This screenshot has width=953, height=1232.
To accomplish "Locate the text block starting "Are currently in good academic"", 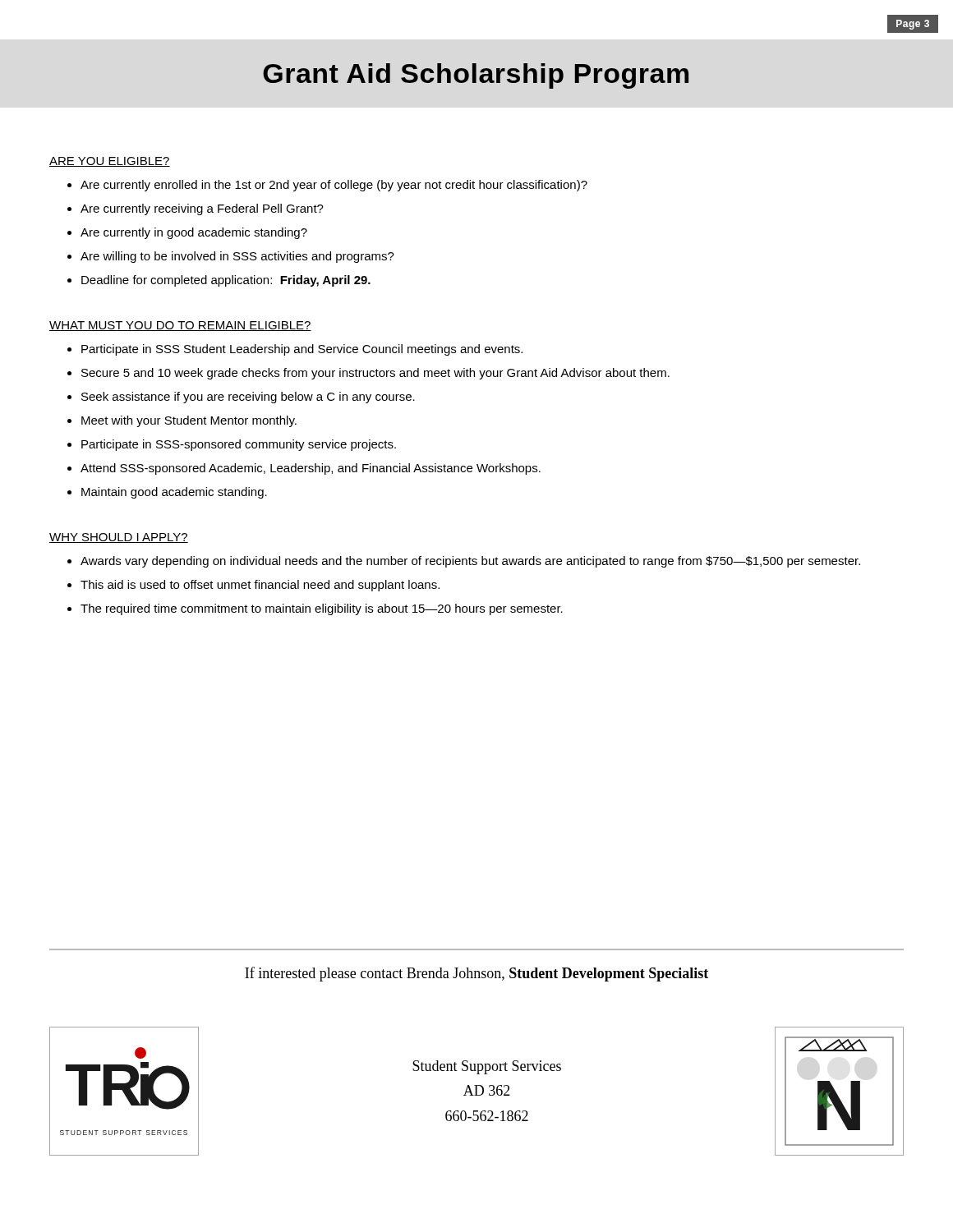I will pyautogui.click(x=194, y=232).
